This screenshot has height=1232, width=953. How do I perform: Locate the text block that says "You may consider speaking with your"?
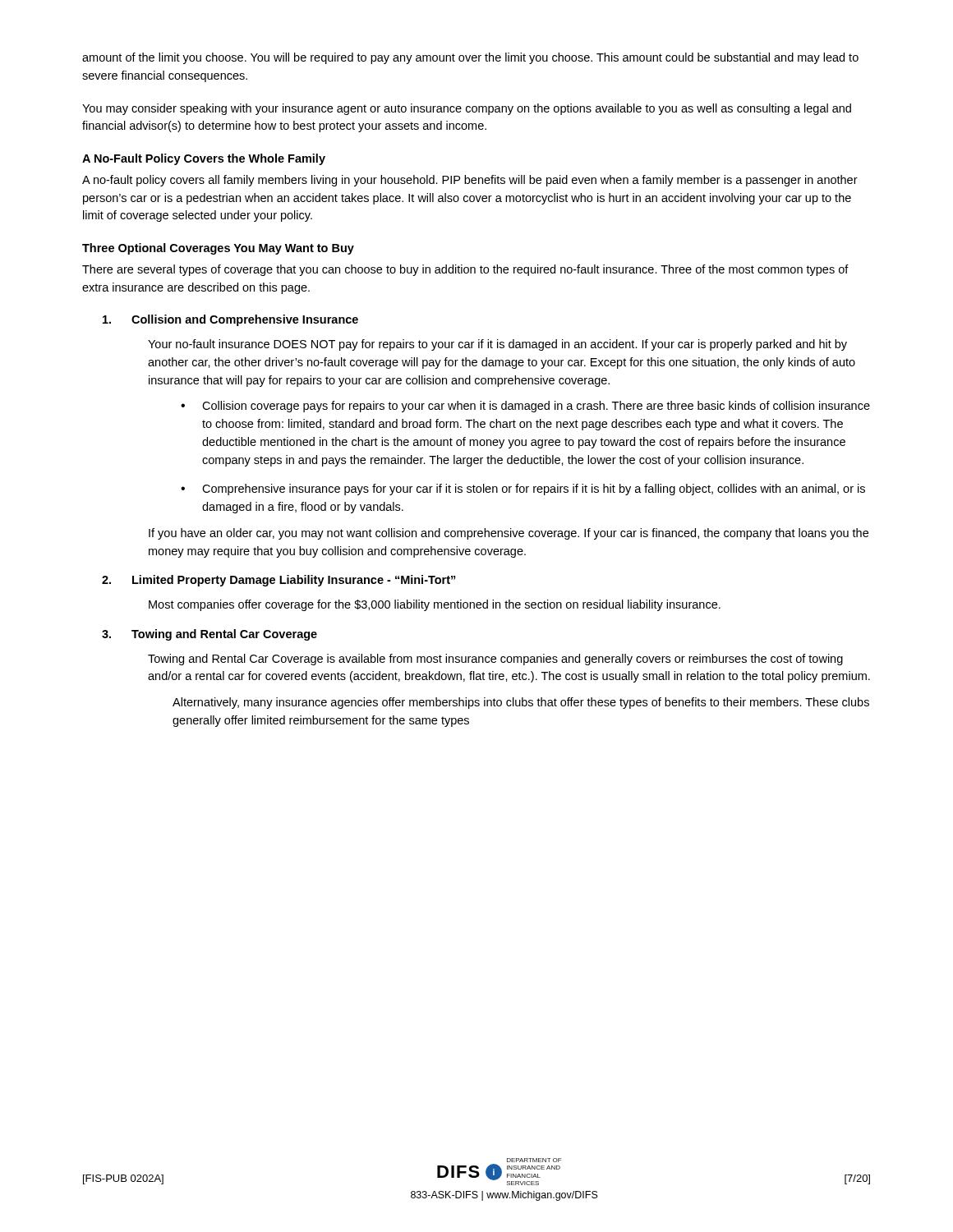[467, 117]
